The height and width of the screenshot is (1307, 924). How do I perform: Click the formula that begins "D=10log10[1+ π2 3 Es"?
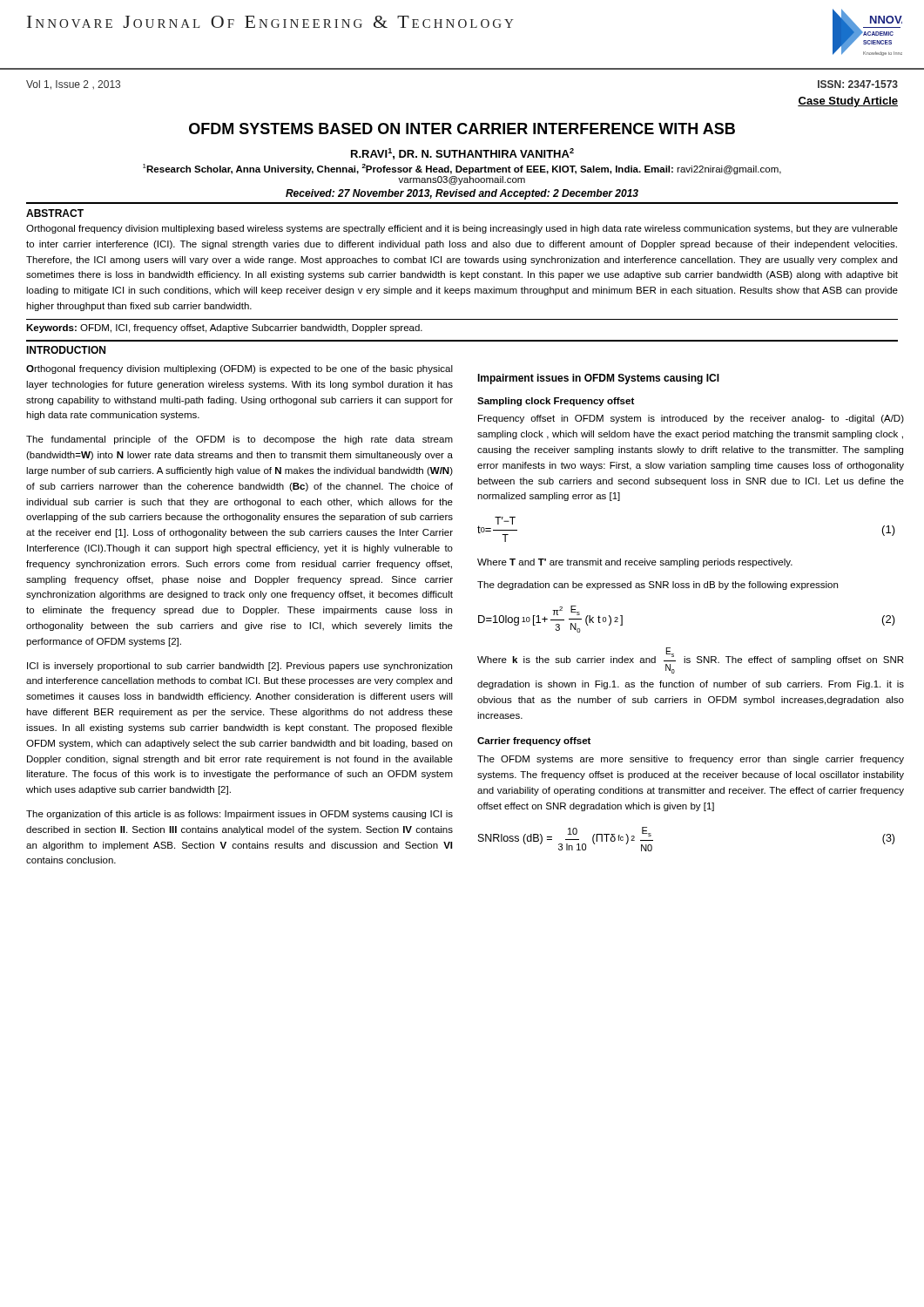(557, 620)
